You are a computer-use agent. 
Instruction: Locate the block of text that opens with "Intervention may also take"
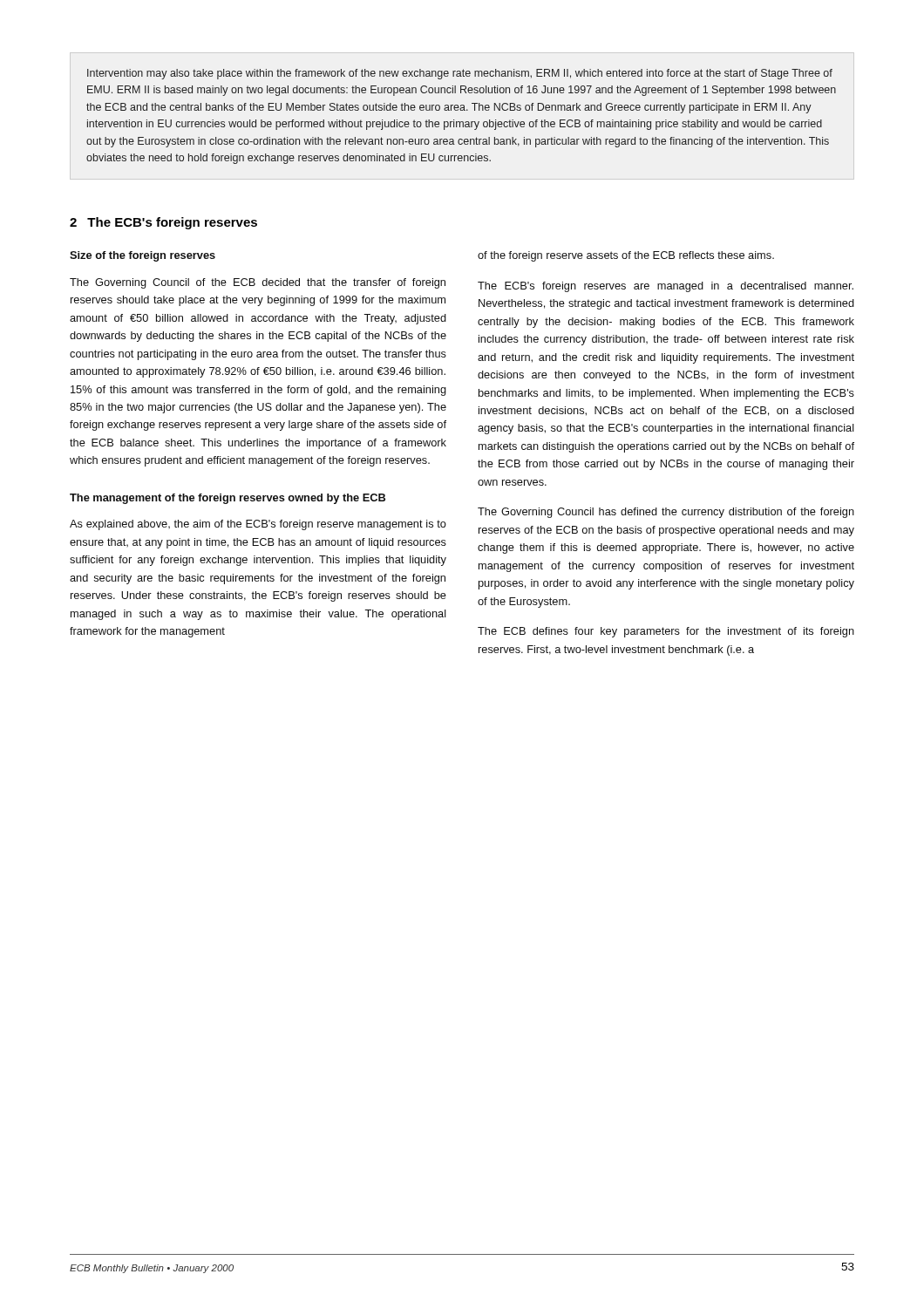(461, 115)
